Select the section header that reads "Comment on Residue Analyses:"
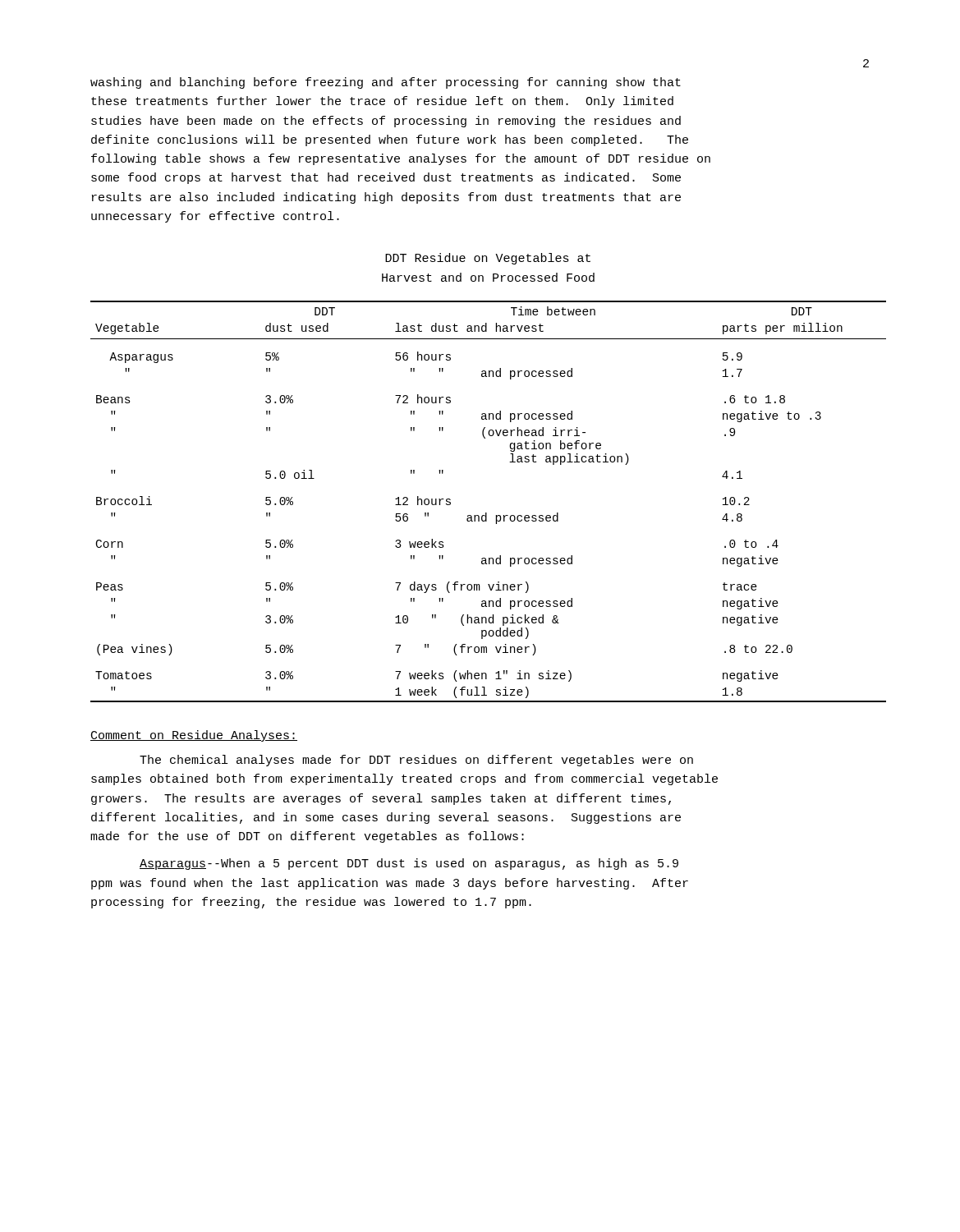 [194, 736]
